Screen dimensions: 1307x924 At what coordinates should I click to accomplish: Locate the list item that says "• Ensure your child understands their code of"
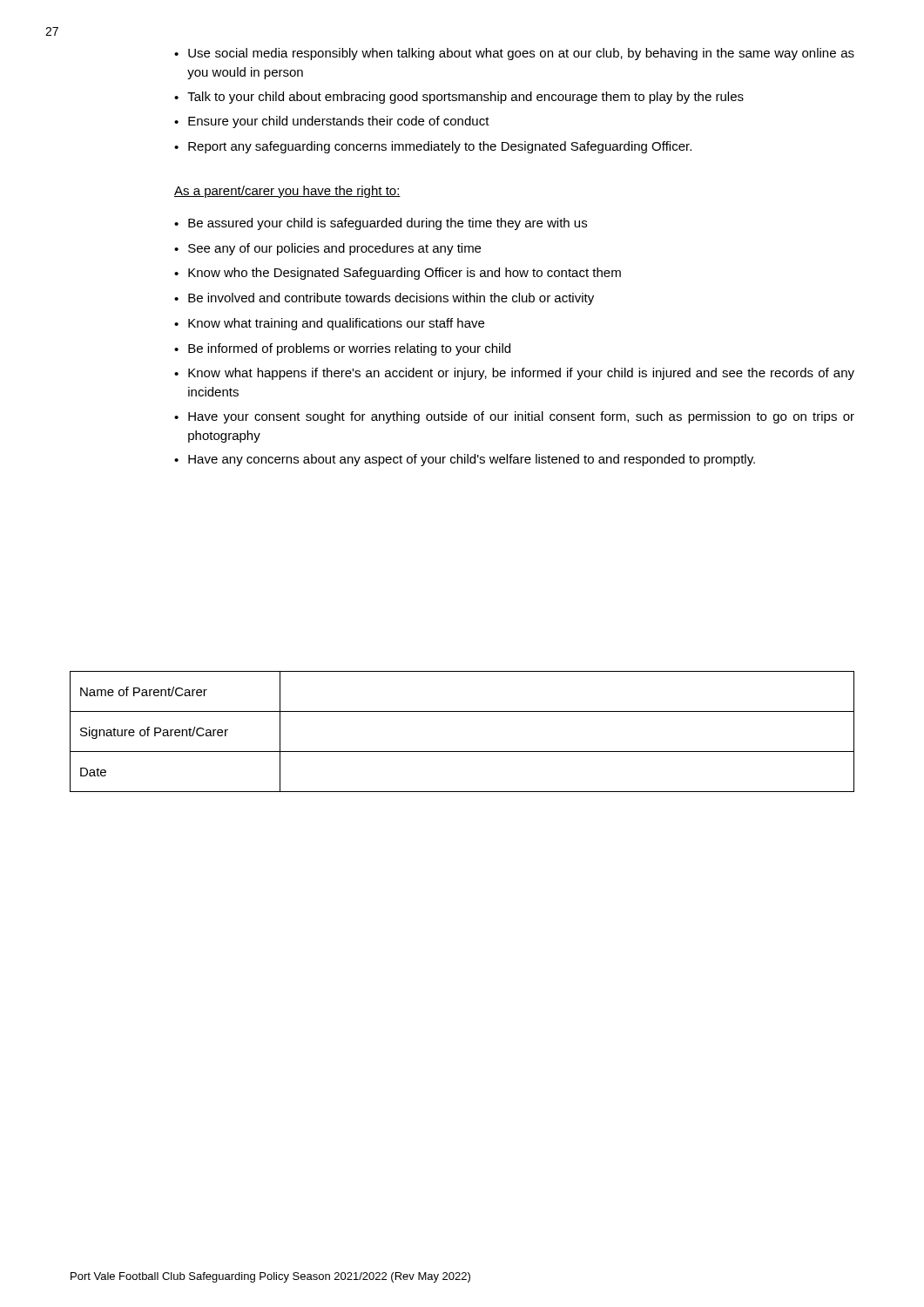click(x=332, y=122)
